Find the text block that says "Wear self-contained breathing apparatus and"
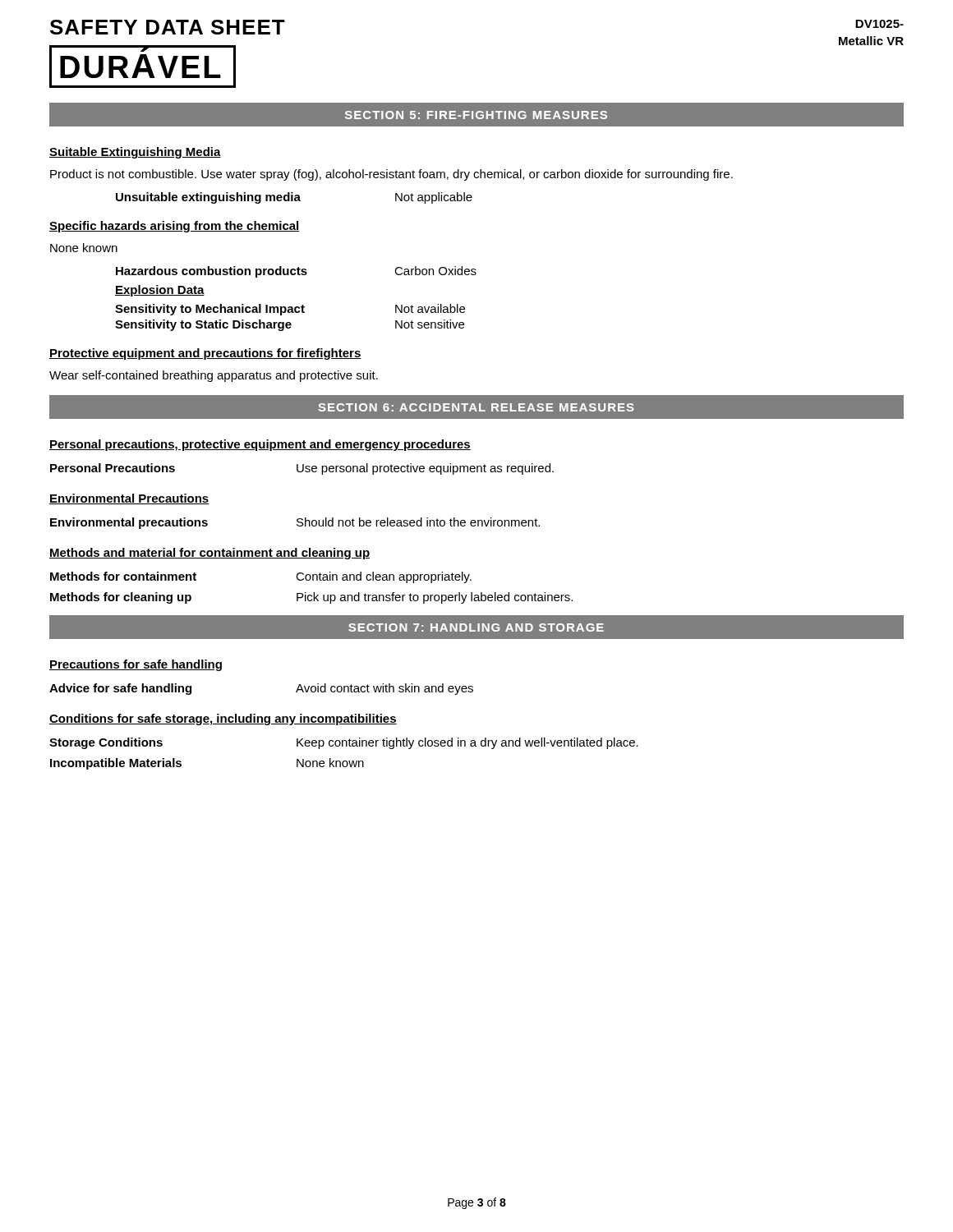 click(214, 375)
